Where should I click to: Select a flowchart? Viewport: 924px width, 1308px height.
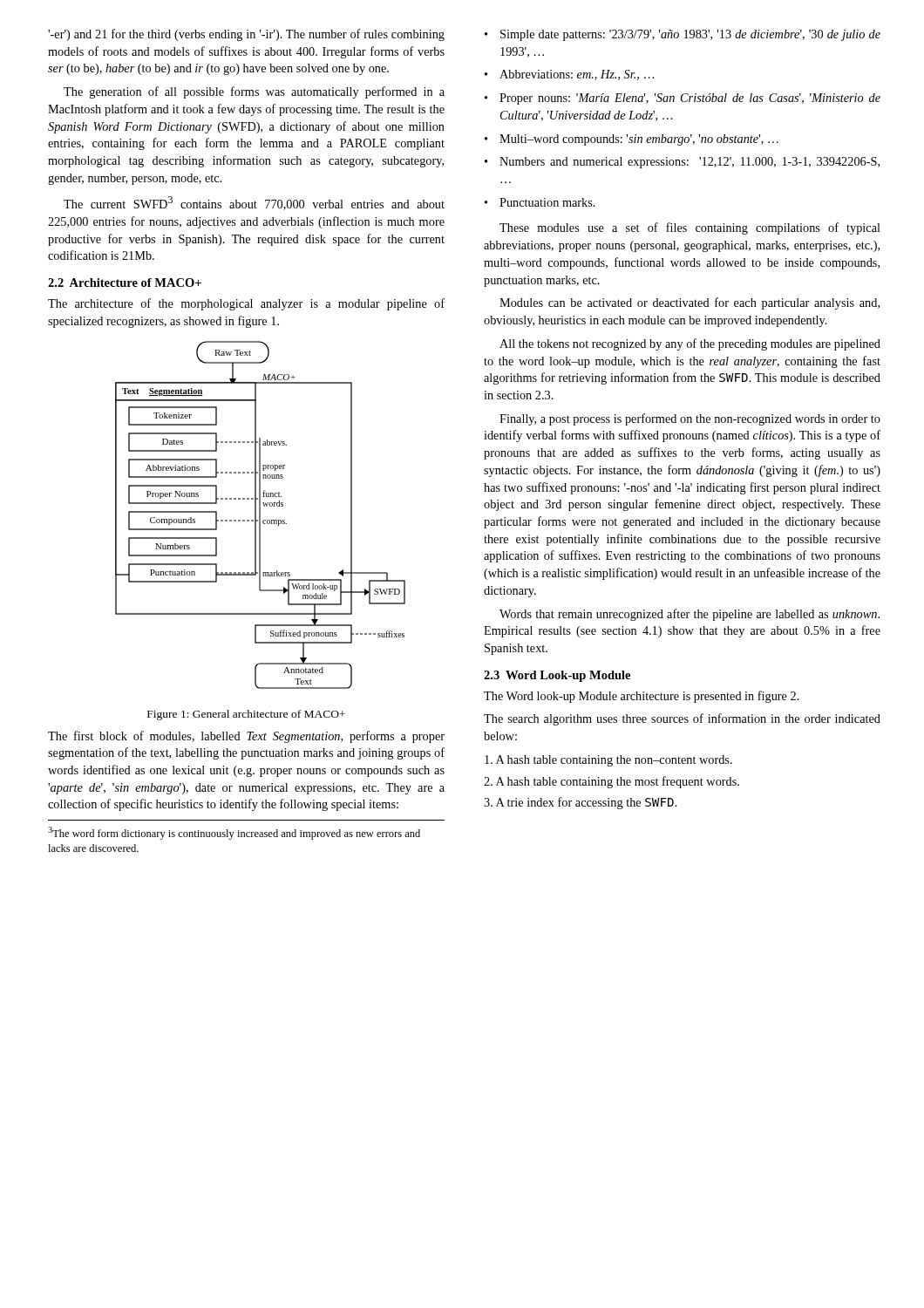point(246,522)
